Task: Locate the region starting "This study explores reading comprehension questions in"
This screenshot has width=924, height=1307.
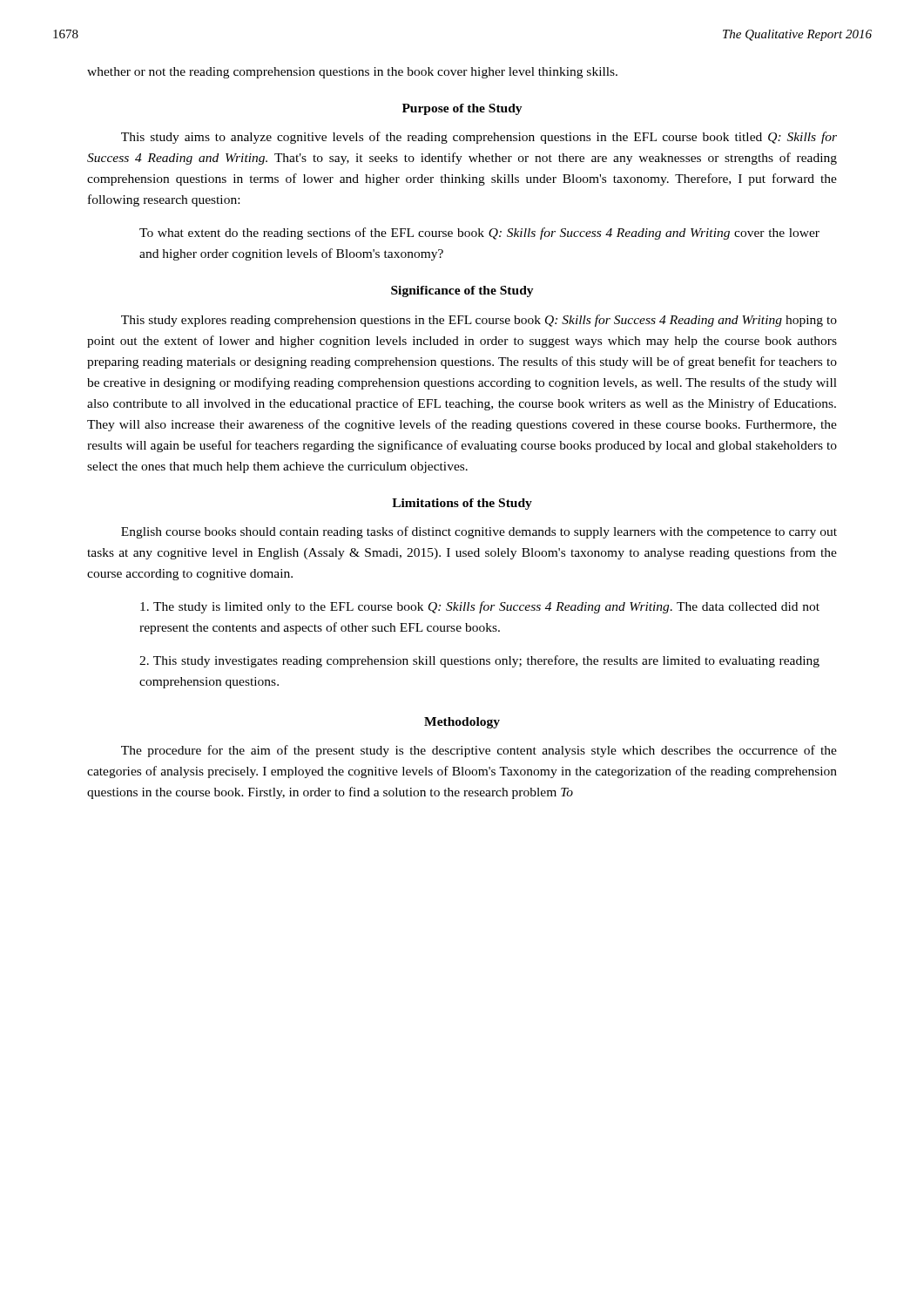Action: pyautogui.click(x=462, y=392)
